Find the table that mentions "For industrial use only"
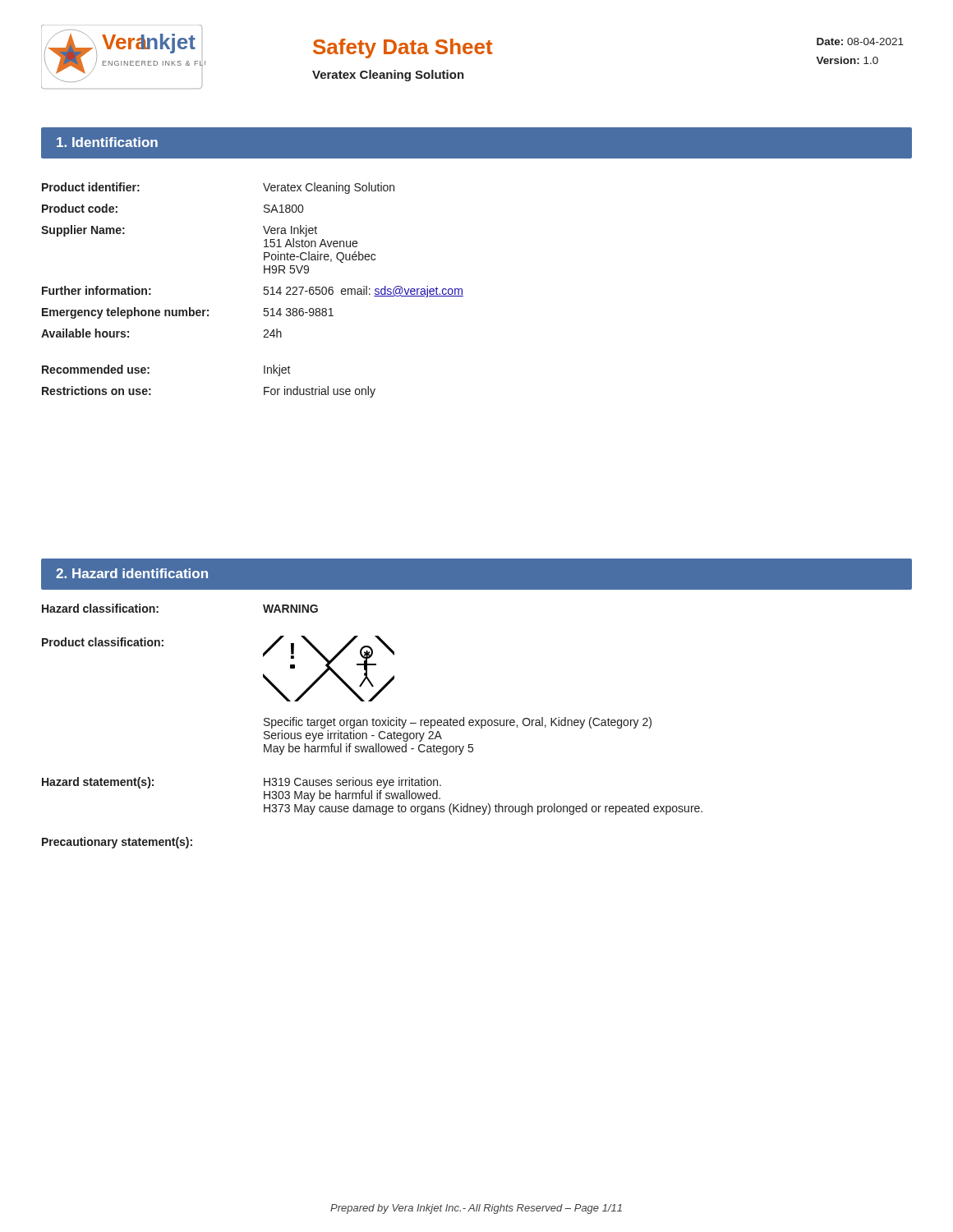 [476, 289]
